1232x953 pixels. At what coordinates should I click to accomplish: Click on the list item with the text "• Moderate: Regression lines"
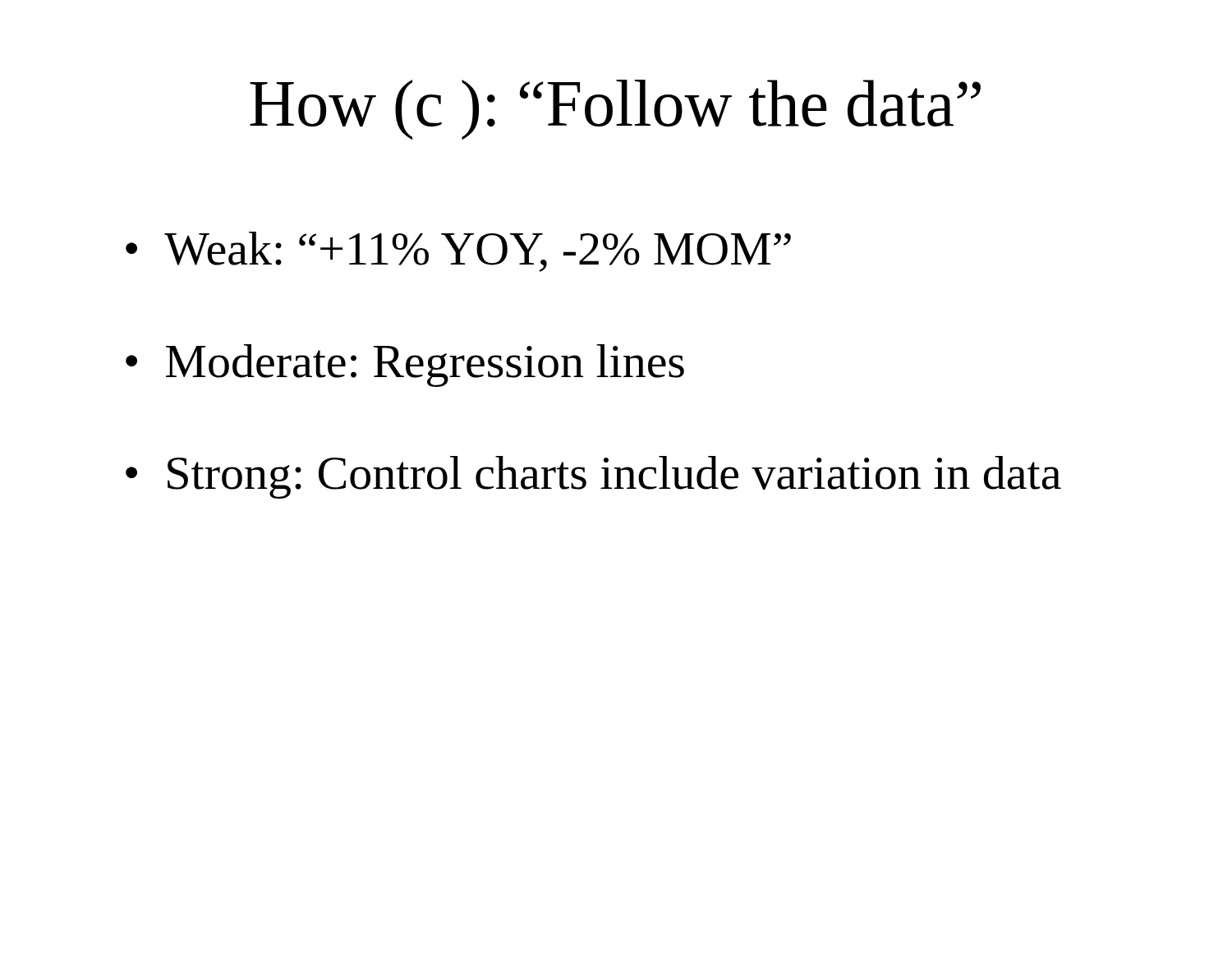click(404, 362)
